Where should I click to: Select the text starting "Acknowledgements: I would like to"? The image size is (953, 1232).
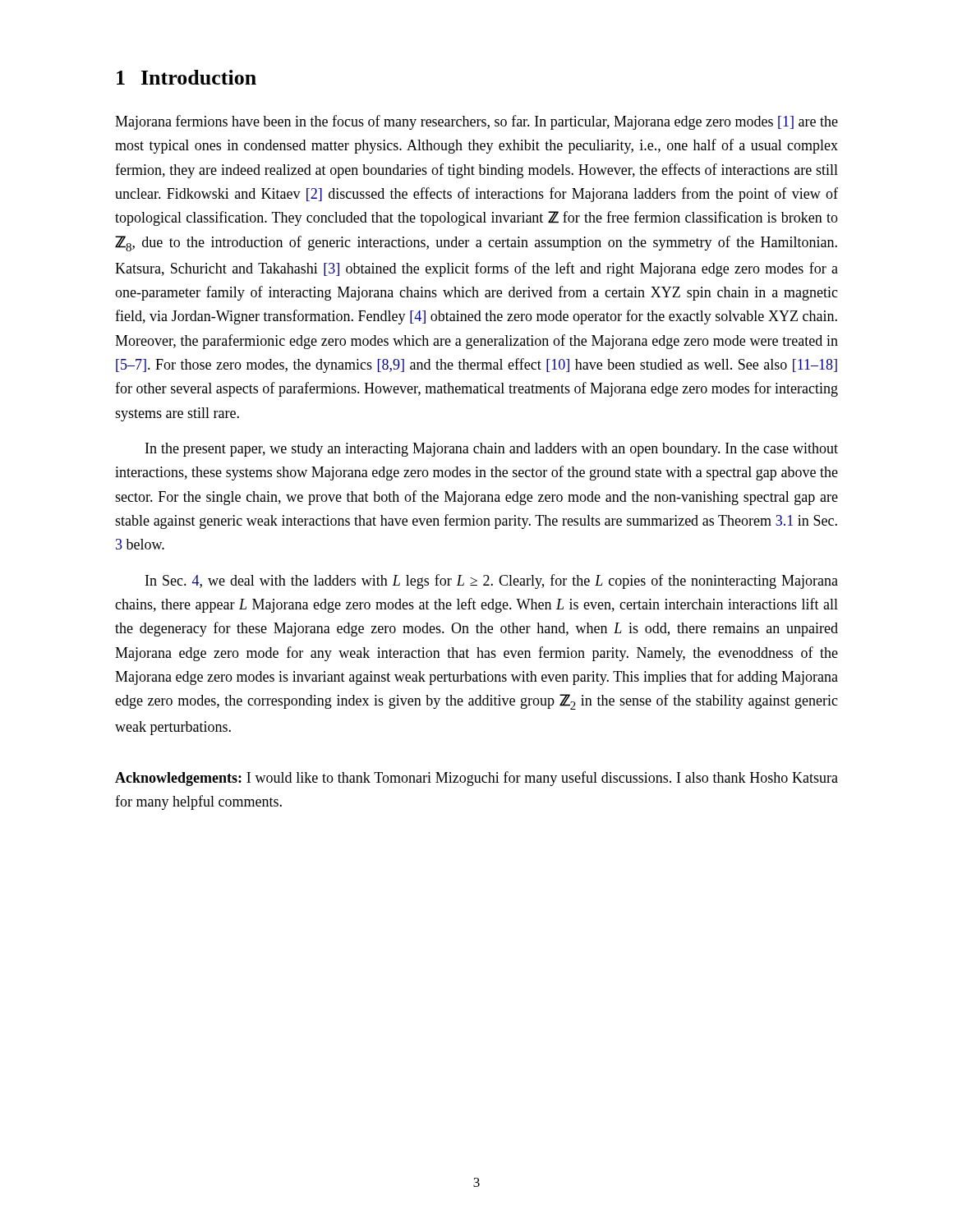pos(476,790)
